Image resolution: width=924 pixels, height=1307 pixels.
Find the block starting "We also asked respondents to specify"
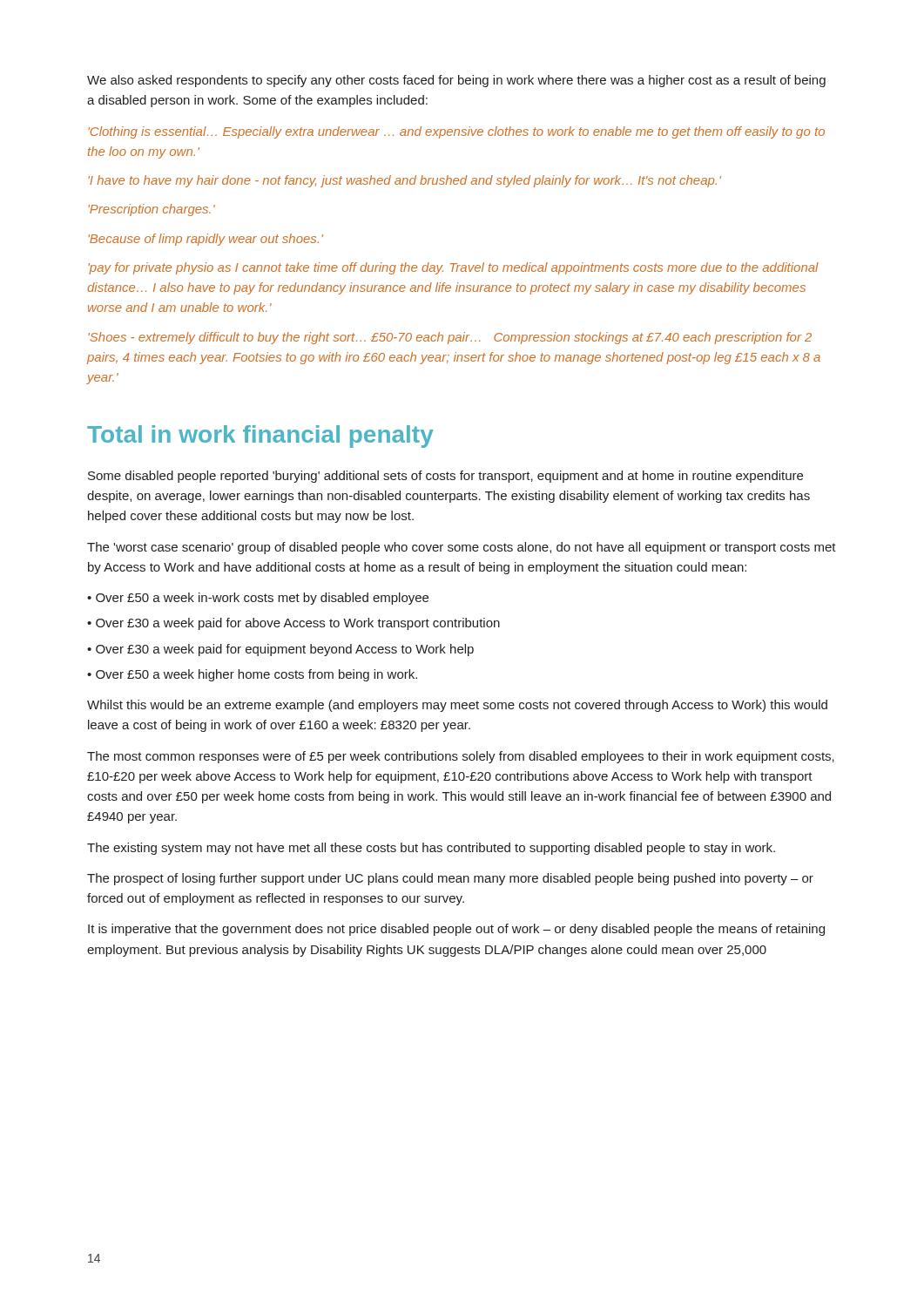457,90
